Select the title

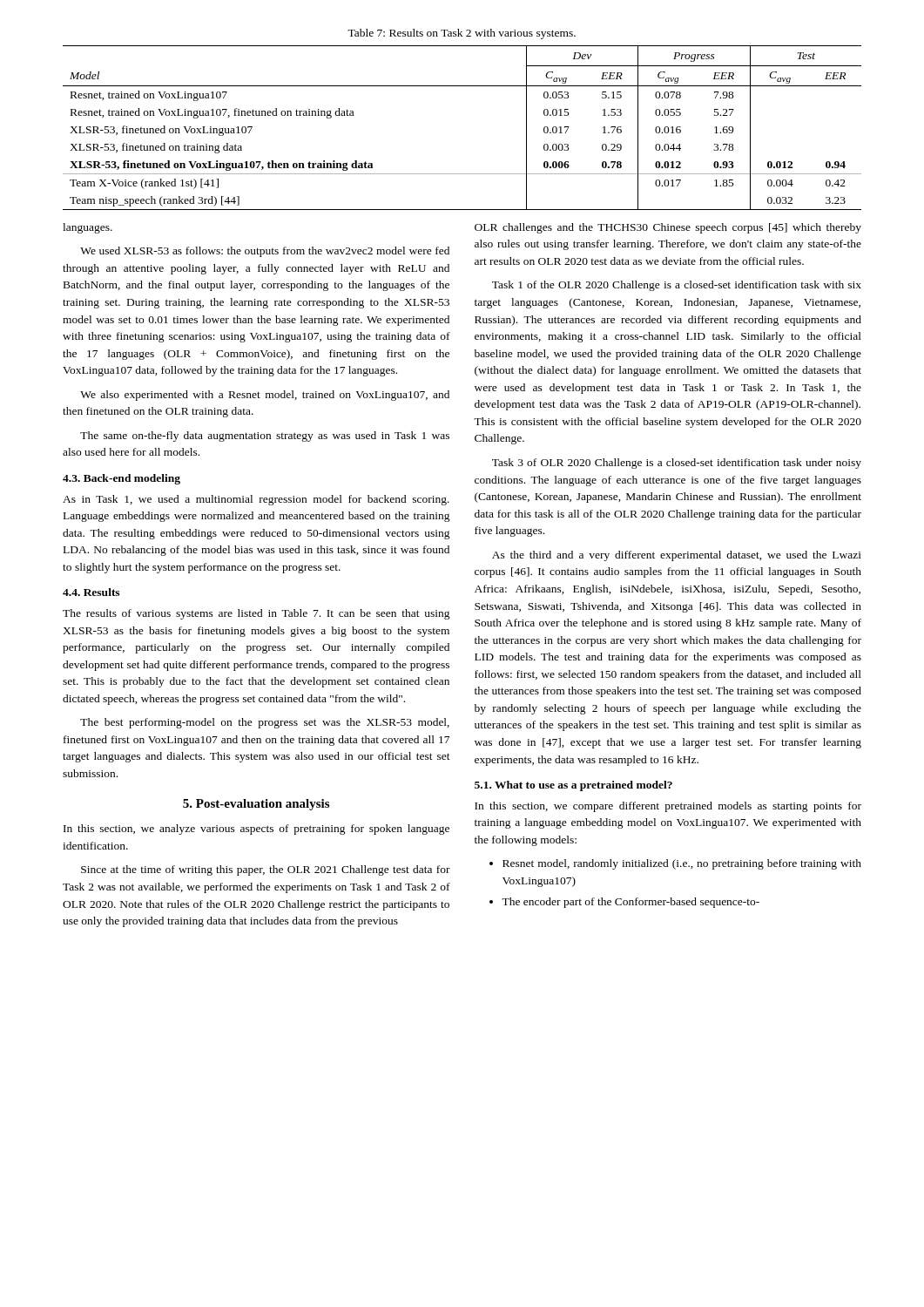click(x=256, y=803)
